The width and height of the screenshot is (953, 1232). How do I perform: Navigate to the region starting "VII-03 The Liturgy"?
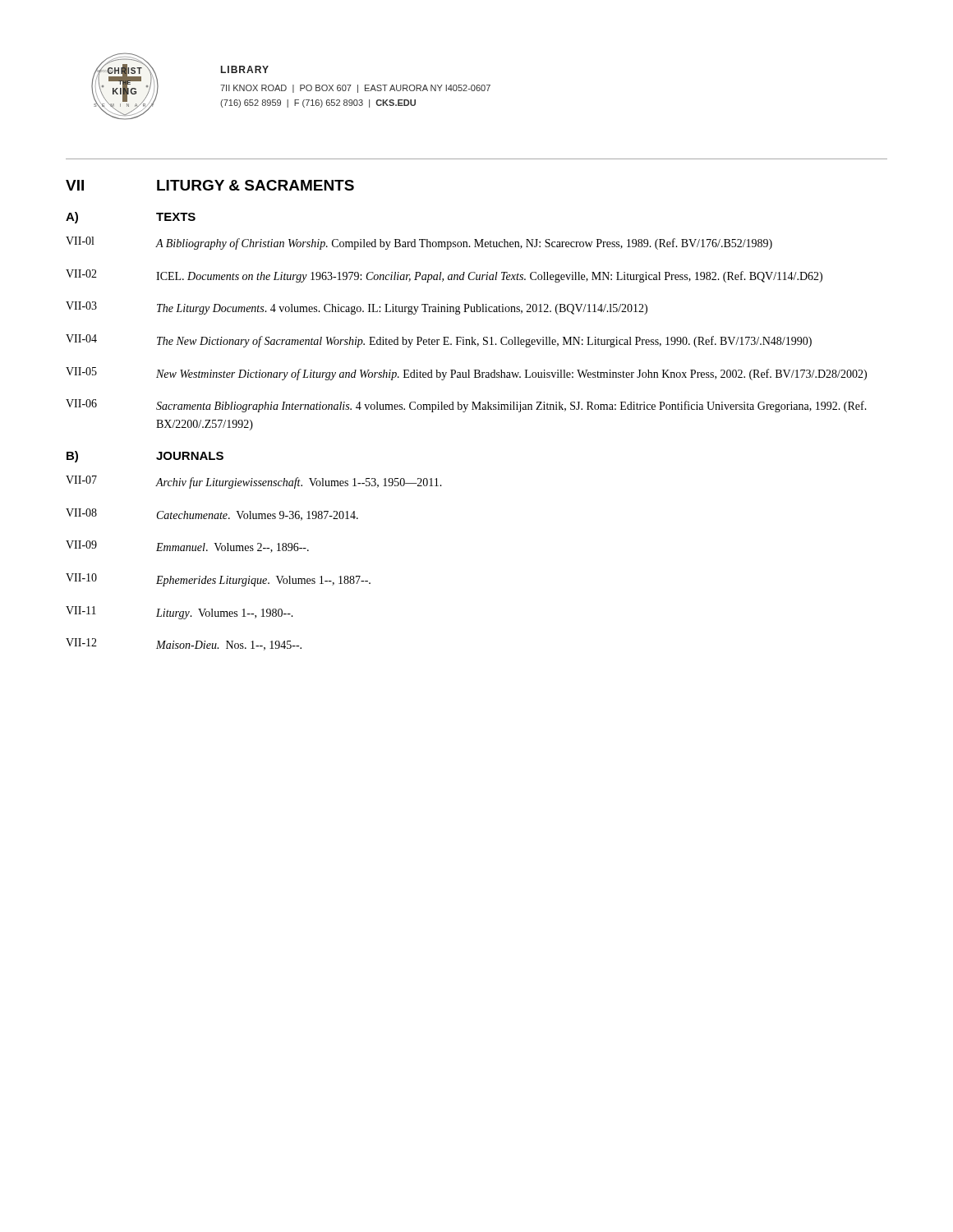476,309
